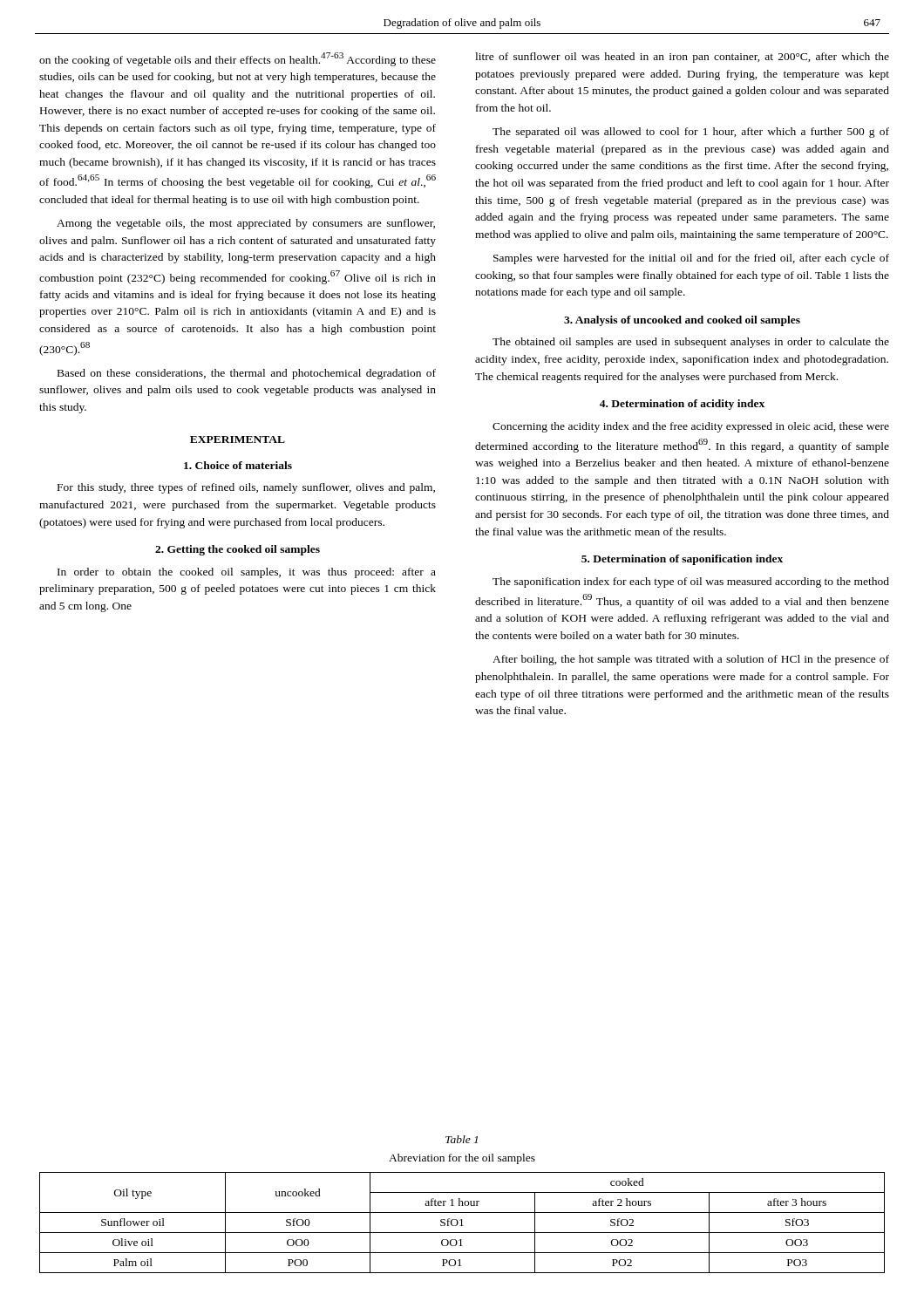Image resolution: width=924 pixels, height=1308 pixels.
Task: Locate the text starting "The obtained oil samples are used"
Action: (x=682, y=359)
